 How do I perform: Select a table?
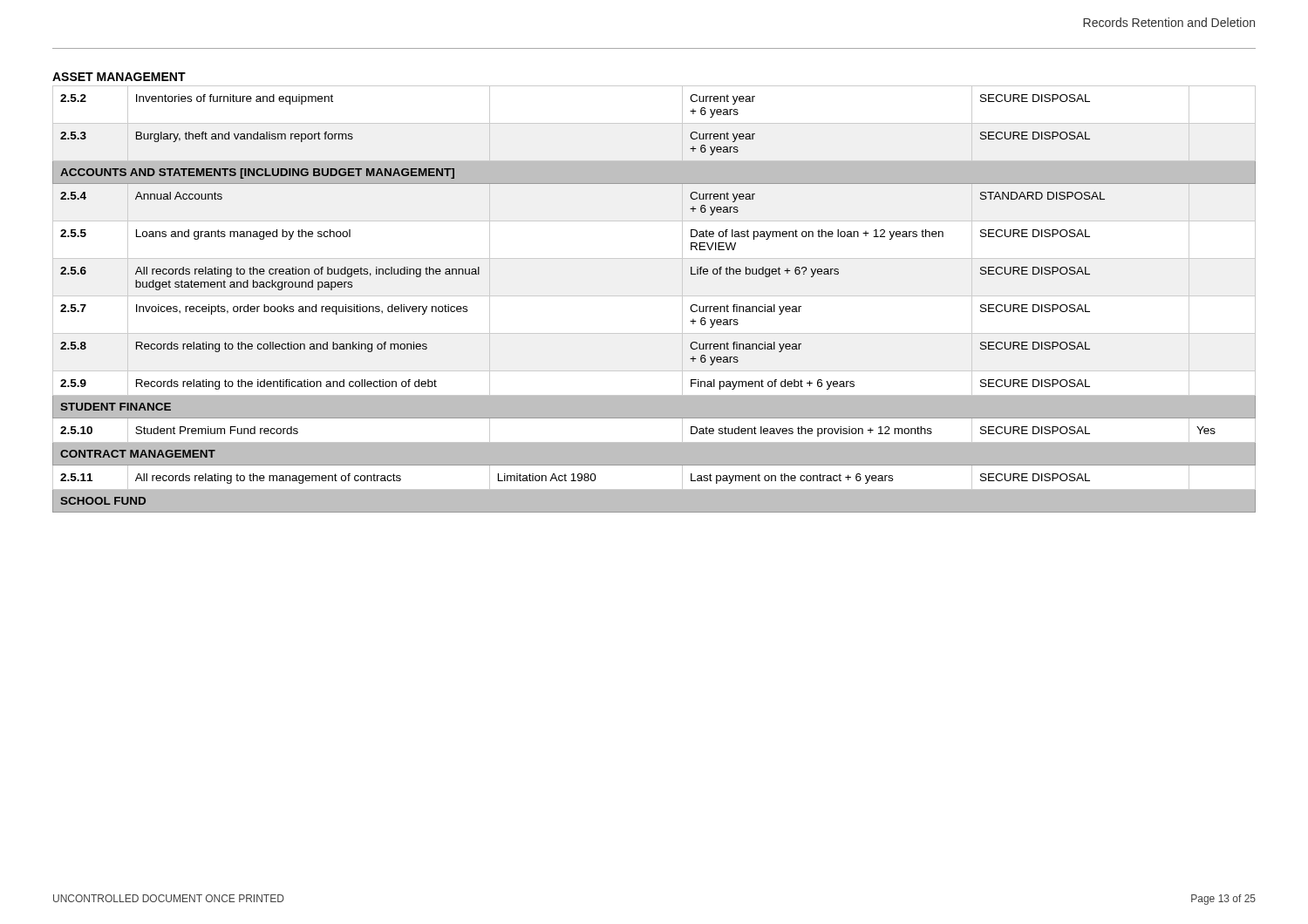click(654, 299)
